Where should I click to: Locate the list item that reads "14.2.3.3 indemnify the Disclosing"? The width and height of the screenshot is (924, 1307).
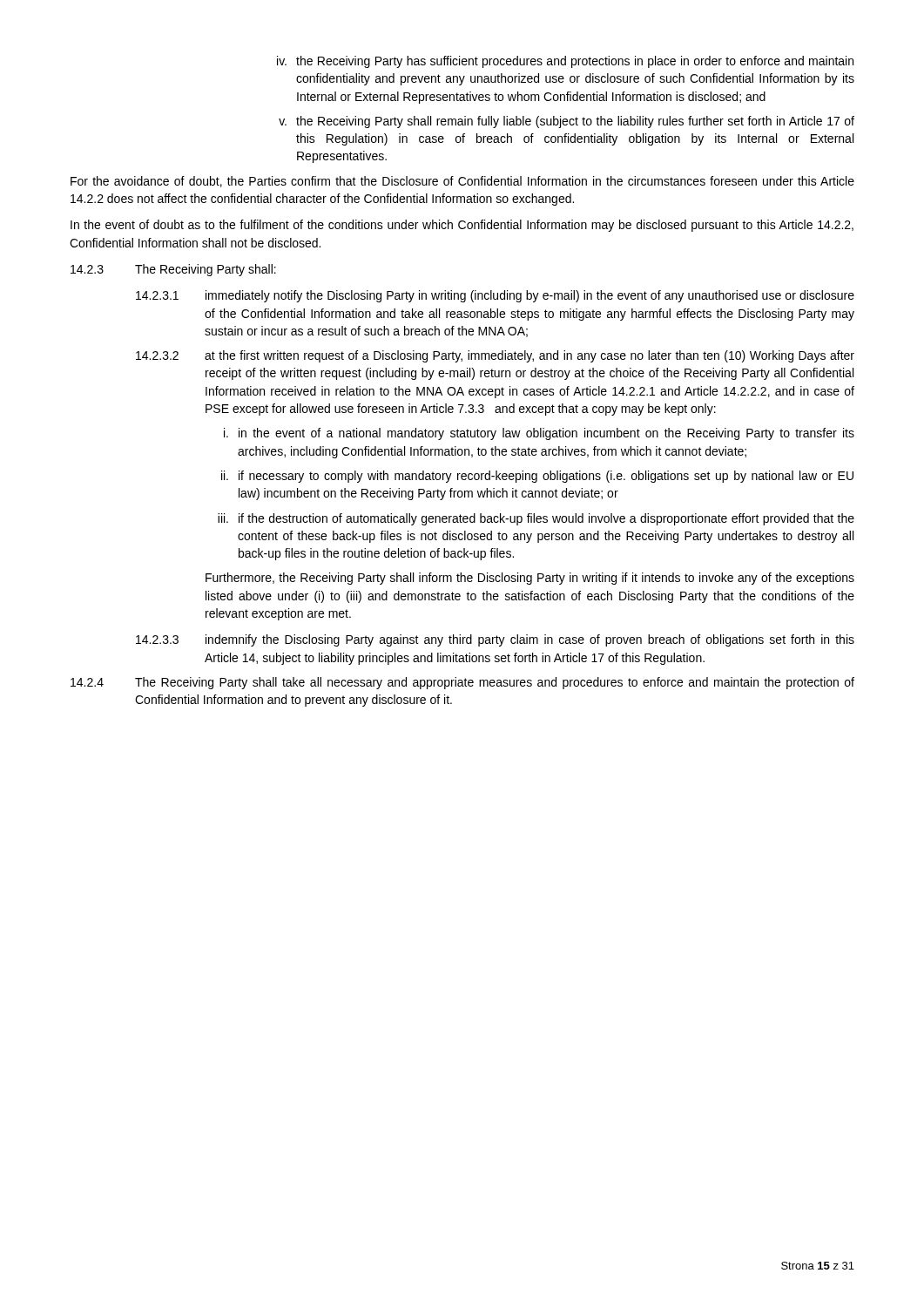click(495, 649)
